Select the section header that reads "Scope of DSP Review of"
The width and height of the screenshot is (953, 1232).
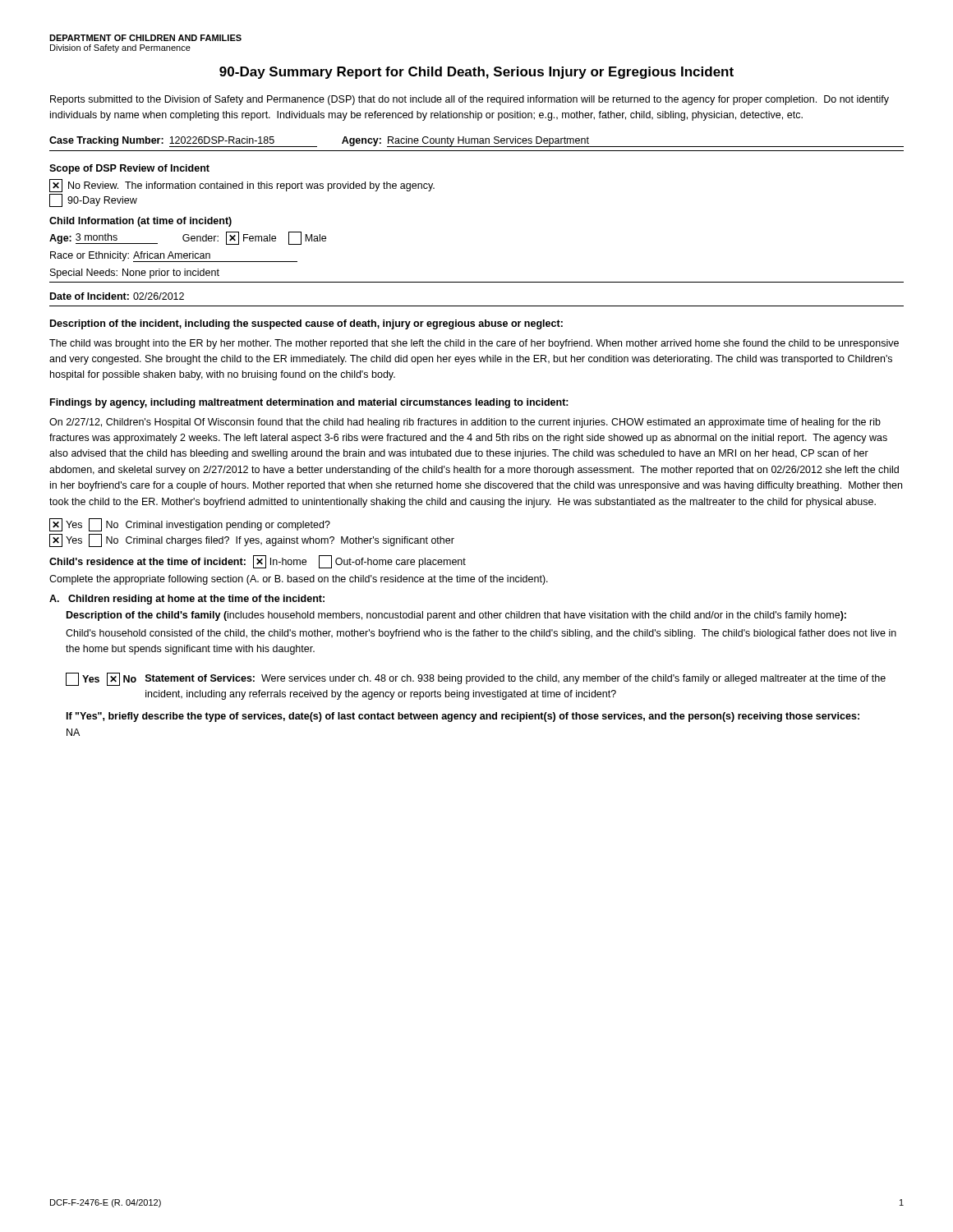pos(129,168)
